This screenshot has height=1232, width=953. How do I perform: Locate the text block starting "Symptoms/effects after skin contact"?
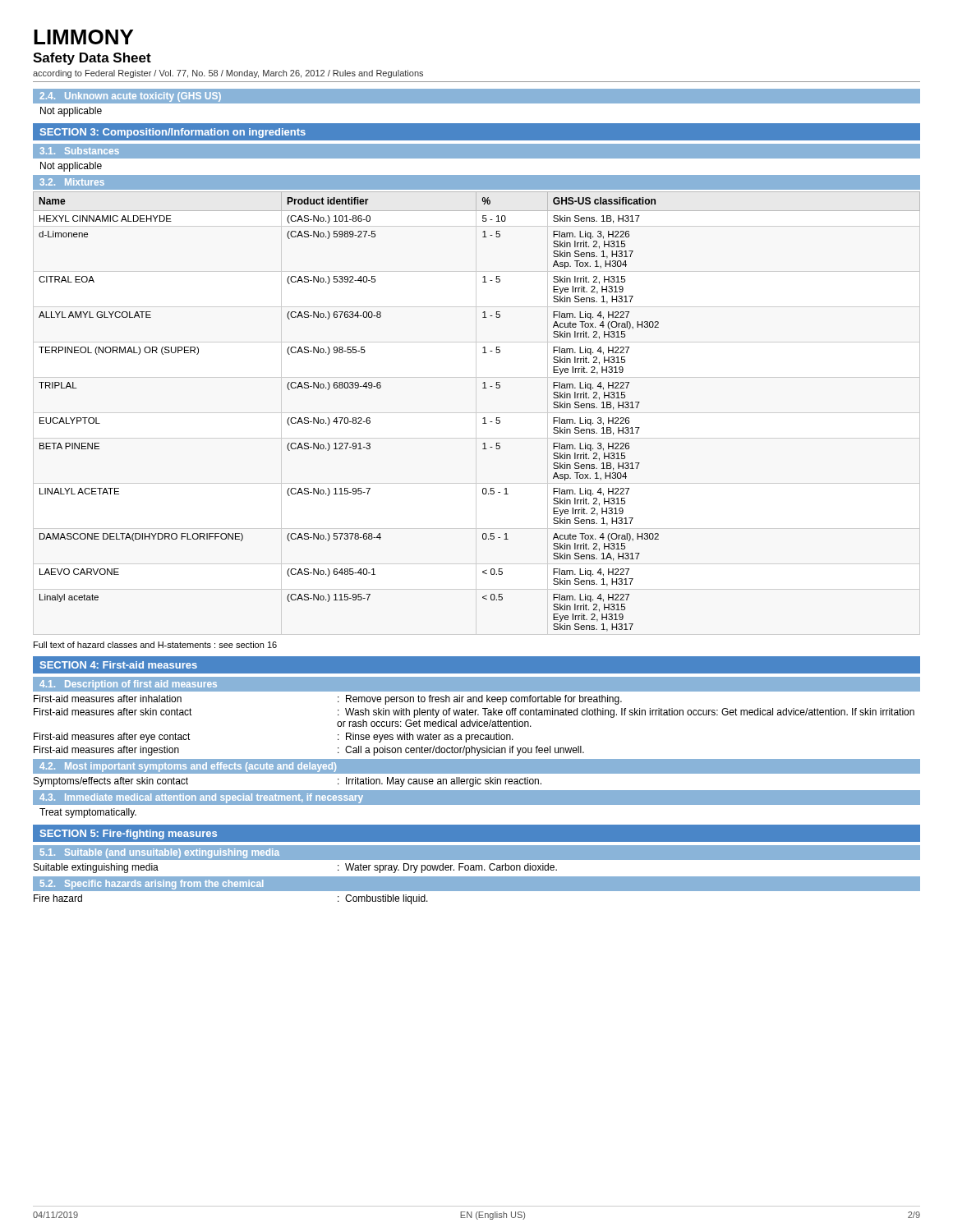(x=288, y=781)
